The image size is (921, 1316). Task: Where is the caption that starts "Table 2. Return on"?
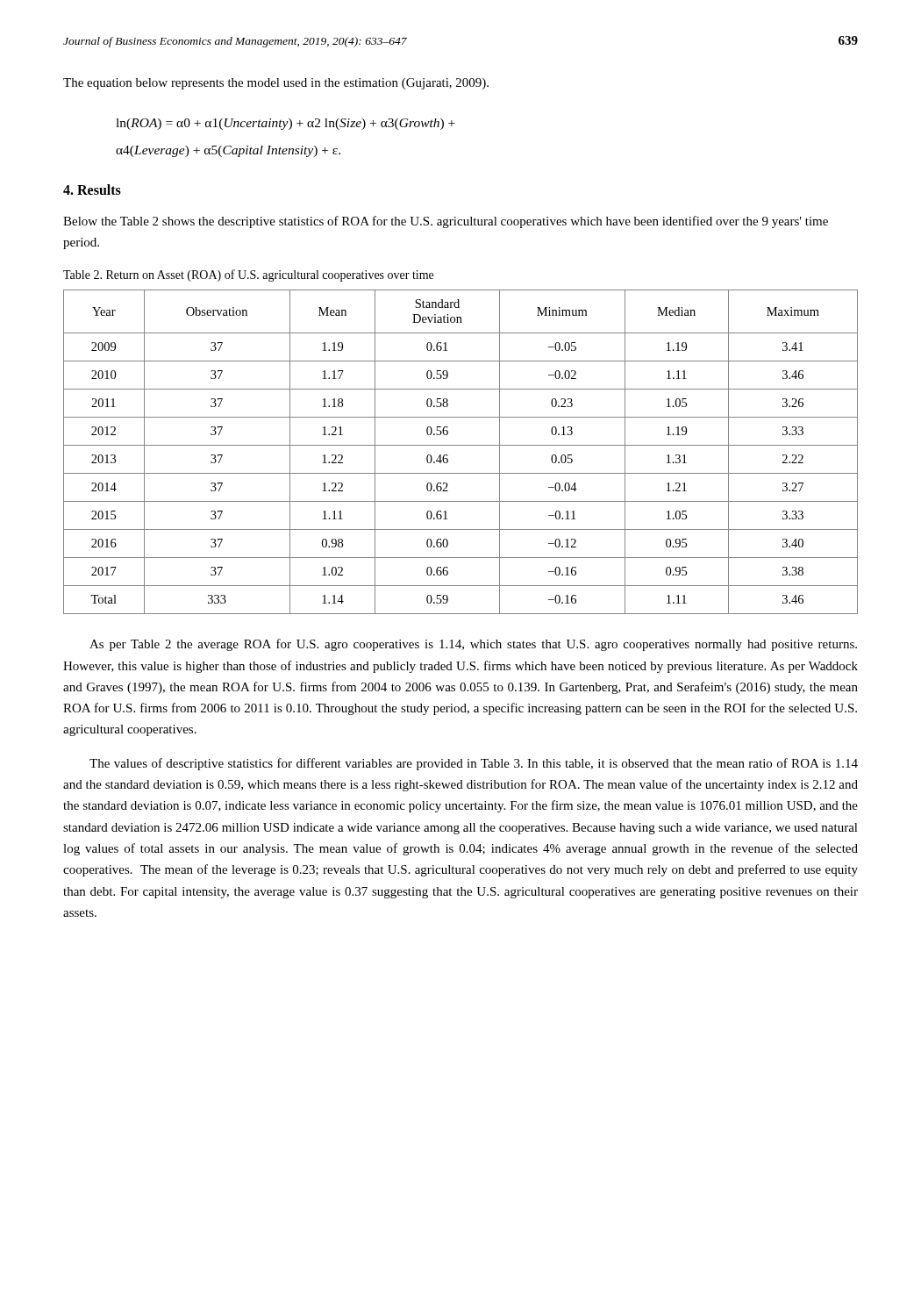click(x=249, y=275)
